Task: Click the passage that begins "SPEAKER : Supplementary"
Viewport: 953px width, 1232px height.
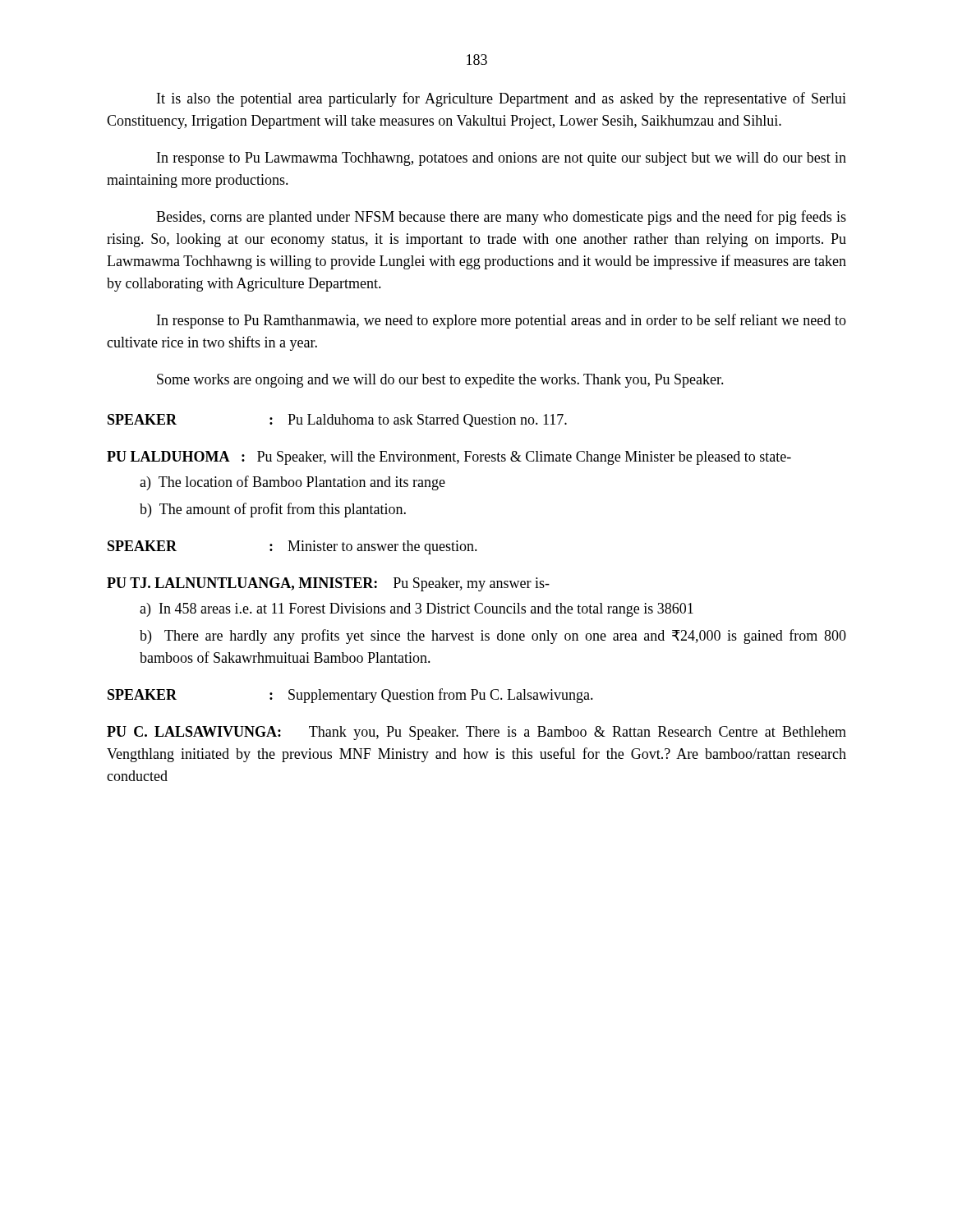Action: pyautogui.click(x=476, y=695)
